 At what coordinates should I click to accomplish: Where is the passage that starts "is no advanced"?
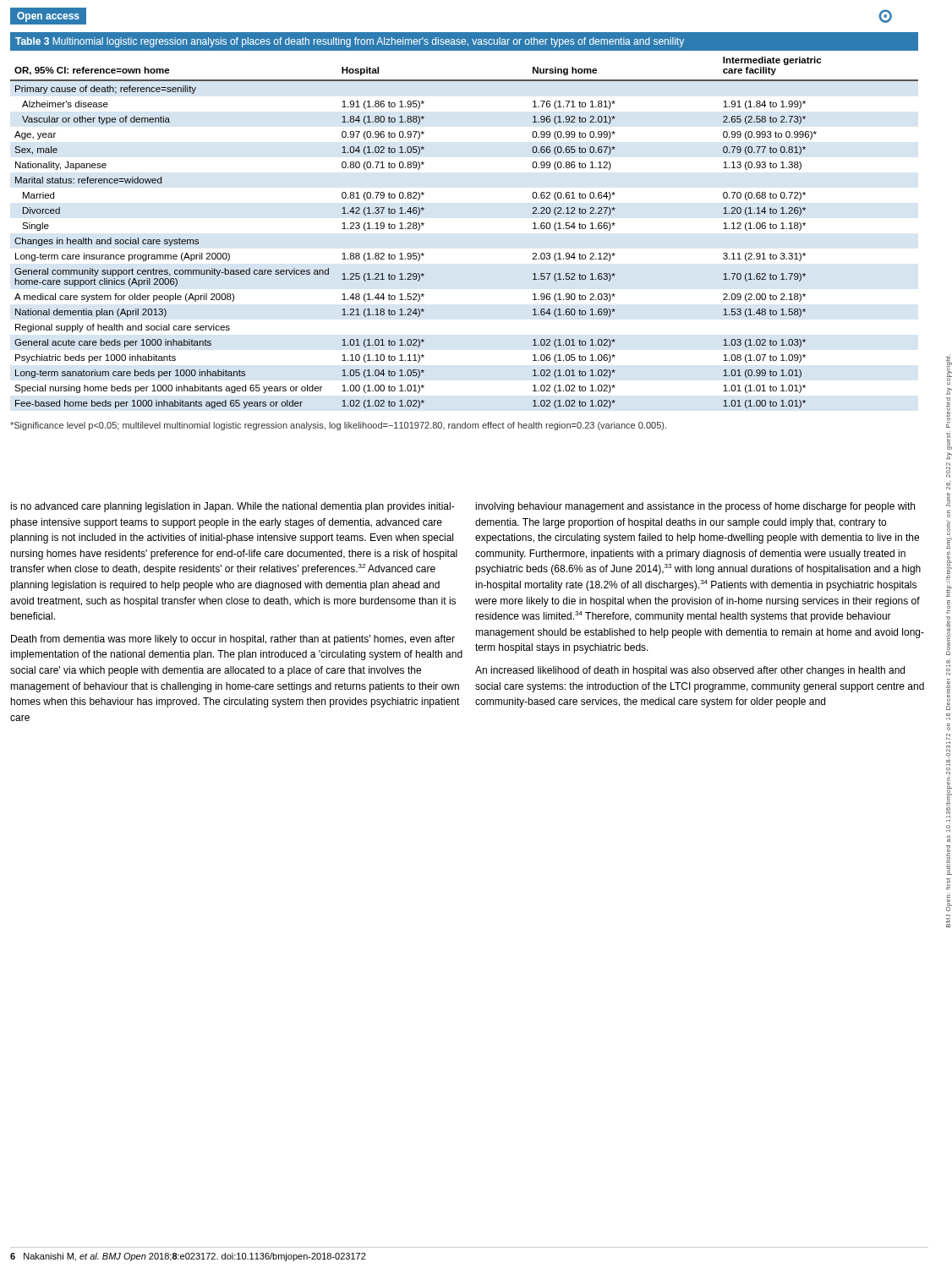click(237, 612)
